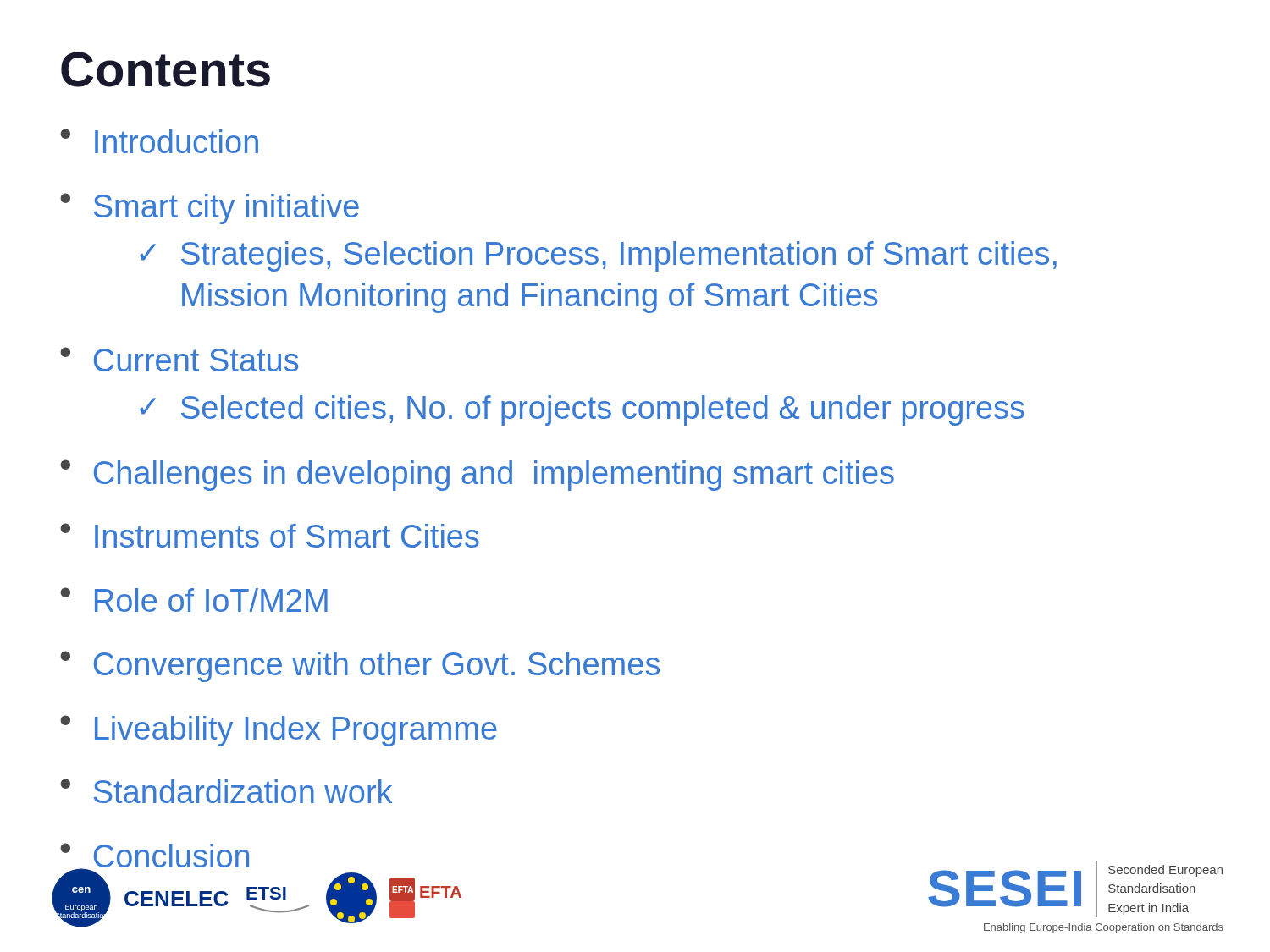Navigate to the passage starting "• Role of IoT/M2M"
Screen dimensions: 952x1270
pyautogui.click(x=195, y=601)
